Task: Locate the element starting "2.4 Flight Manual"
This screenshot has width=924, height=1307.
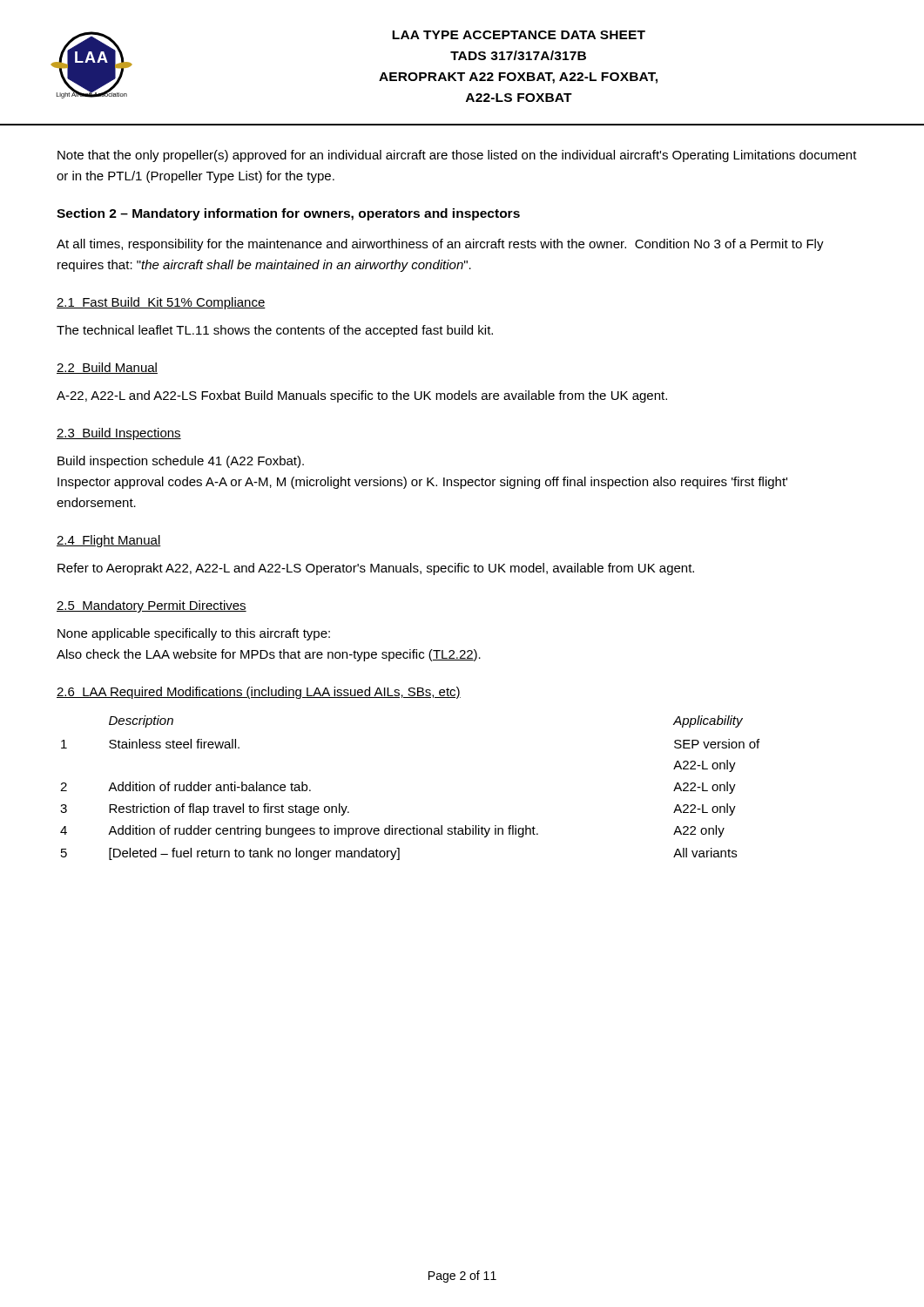Action: (109, 540)
